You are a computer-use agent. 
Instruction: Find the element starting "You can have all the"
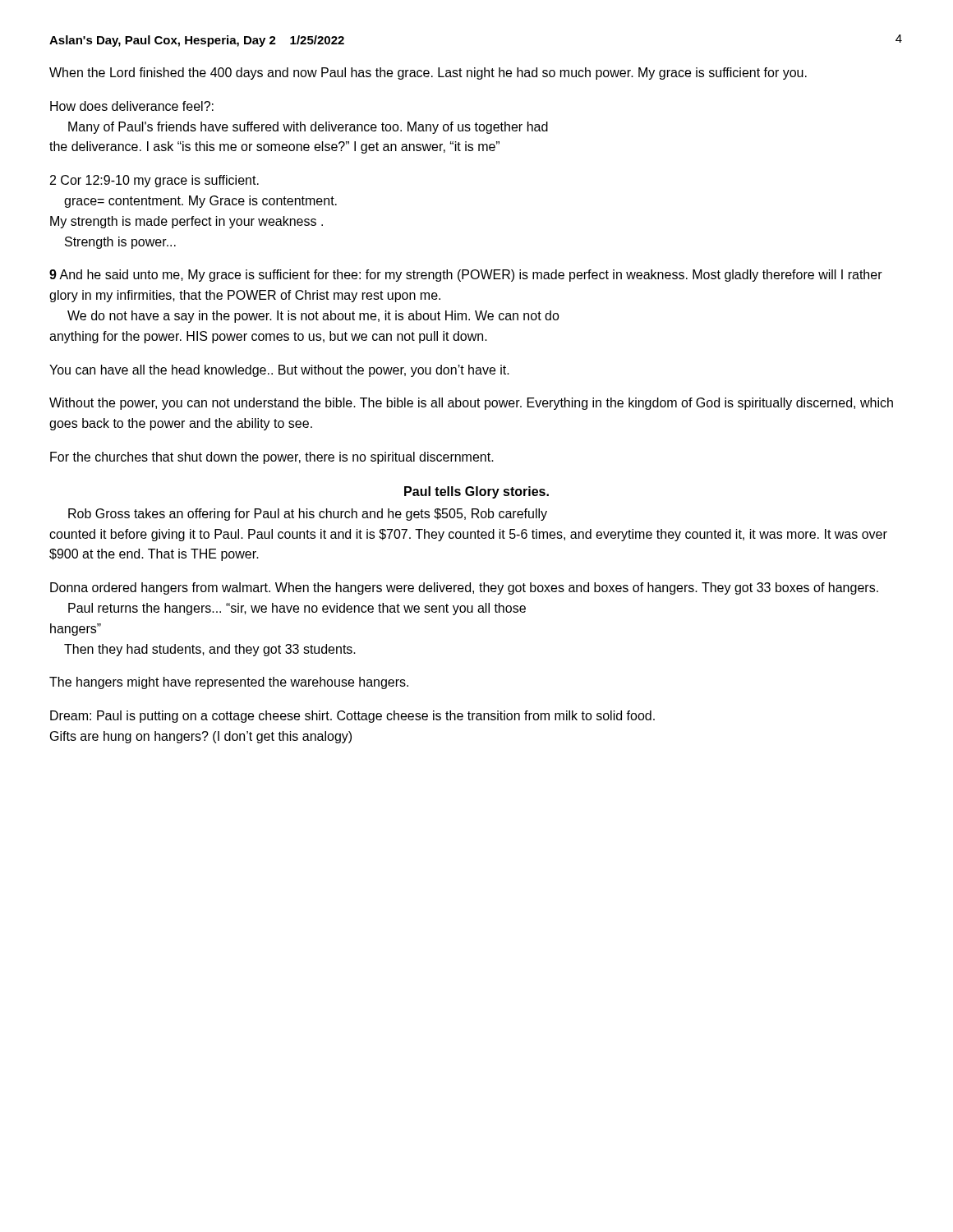pyautogui.click(x=280, y=370)
